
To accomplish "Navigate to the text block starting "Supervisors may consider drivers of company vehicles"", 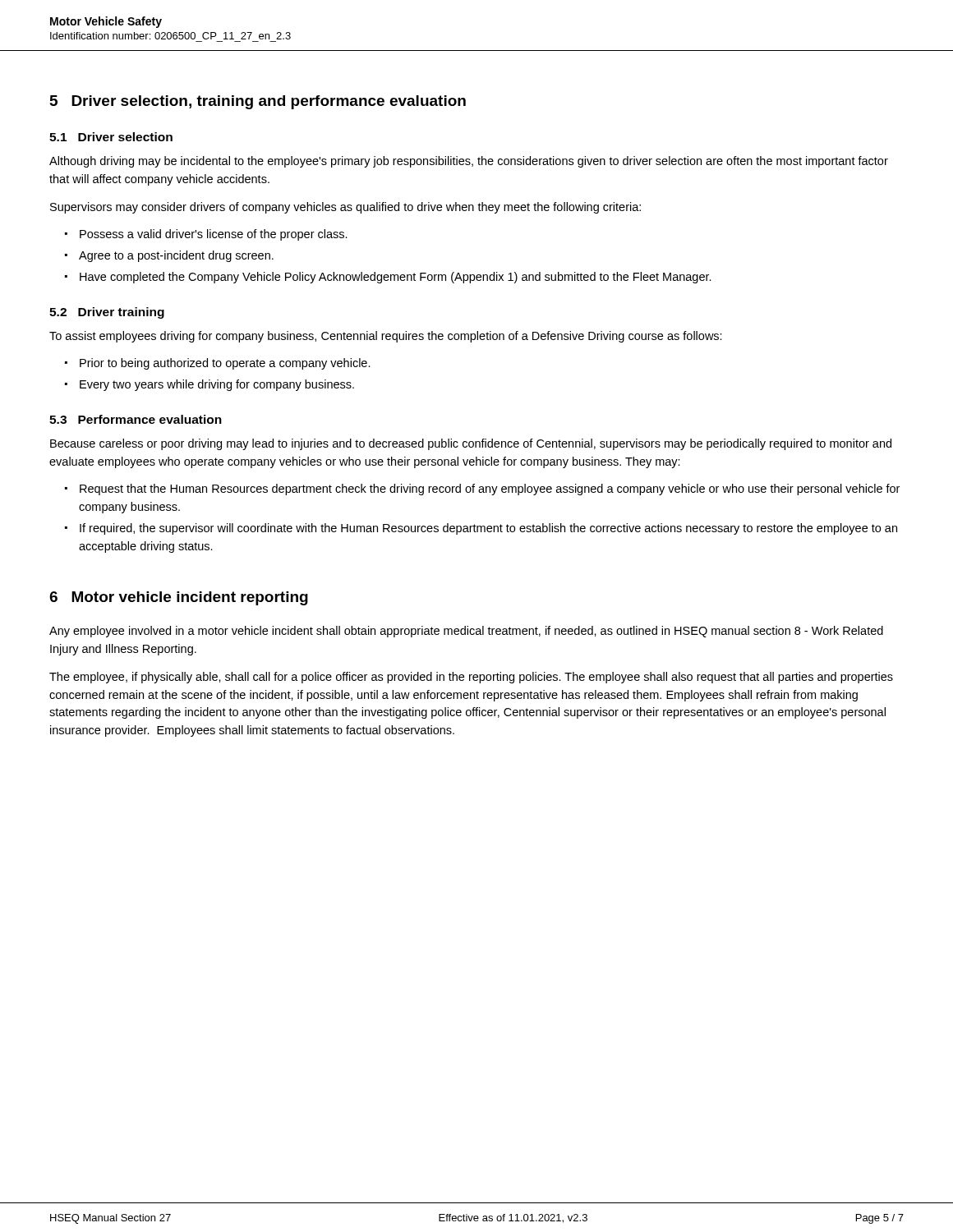I will click(x=476, y=207).
